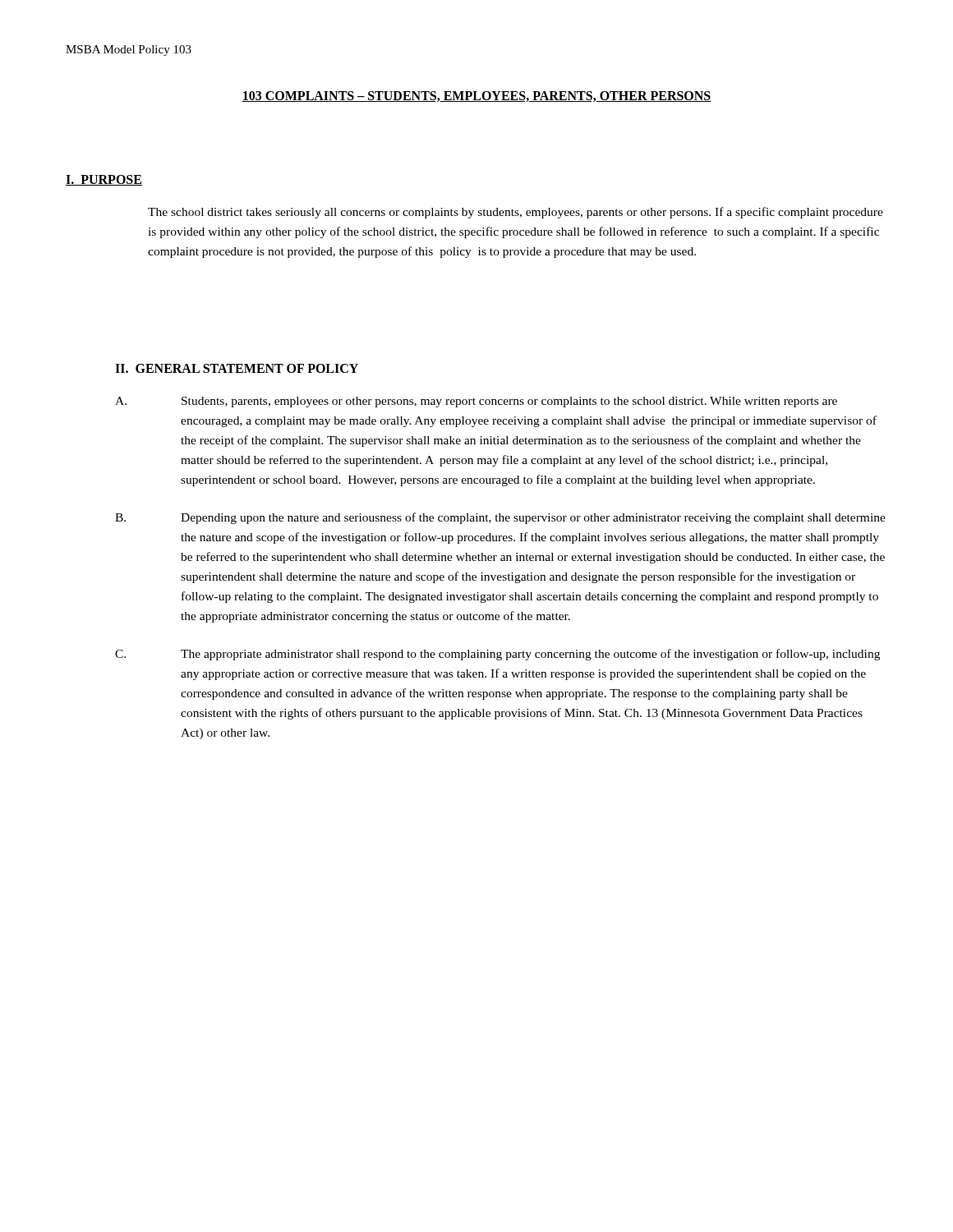Navigate to the region starting "I. PURPOSE"
Screen dimensions: 1232x953
104,179
